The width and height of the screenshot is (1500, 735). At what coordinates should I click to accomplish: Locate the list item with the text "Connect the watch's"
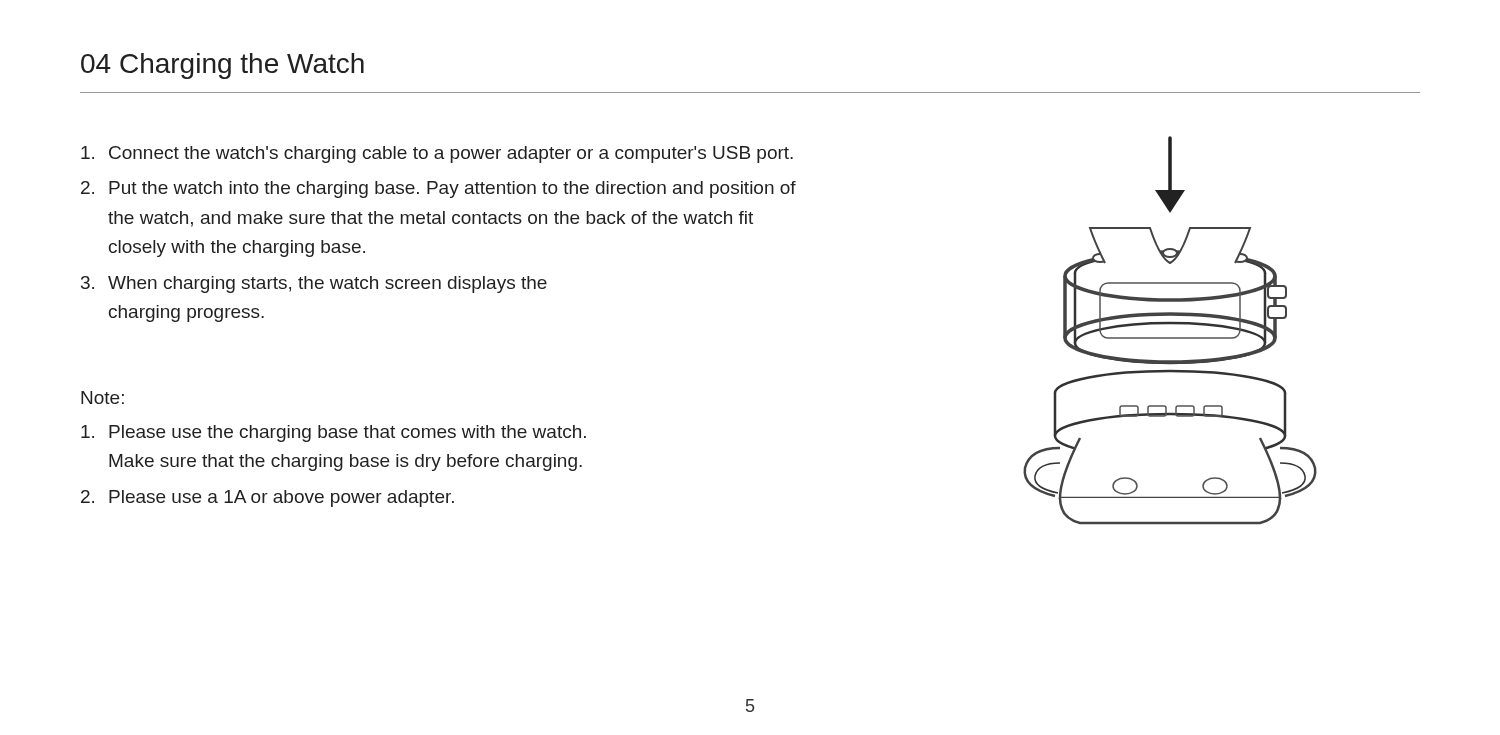coord(490,153)
